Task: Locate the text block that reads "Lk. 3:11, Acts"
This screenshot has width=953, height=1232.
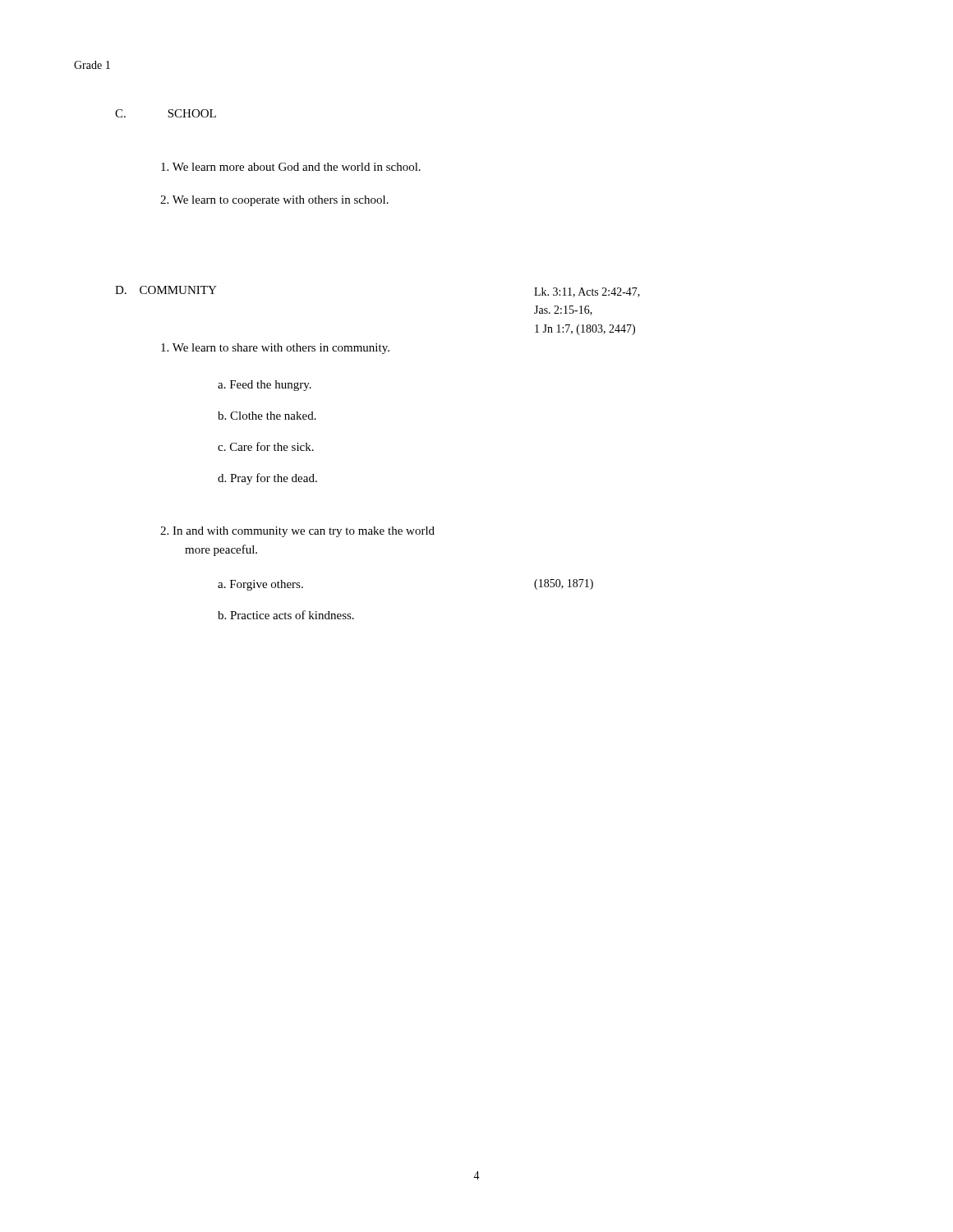Action: [x=587, y=310]
